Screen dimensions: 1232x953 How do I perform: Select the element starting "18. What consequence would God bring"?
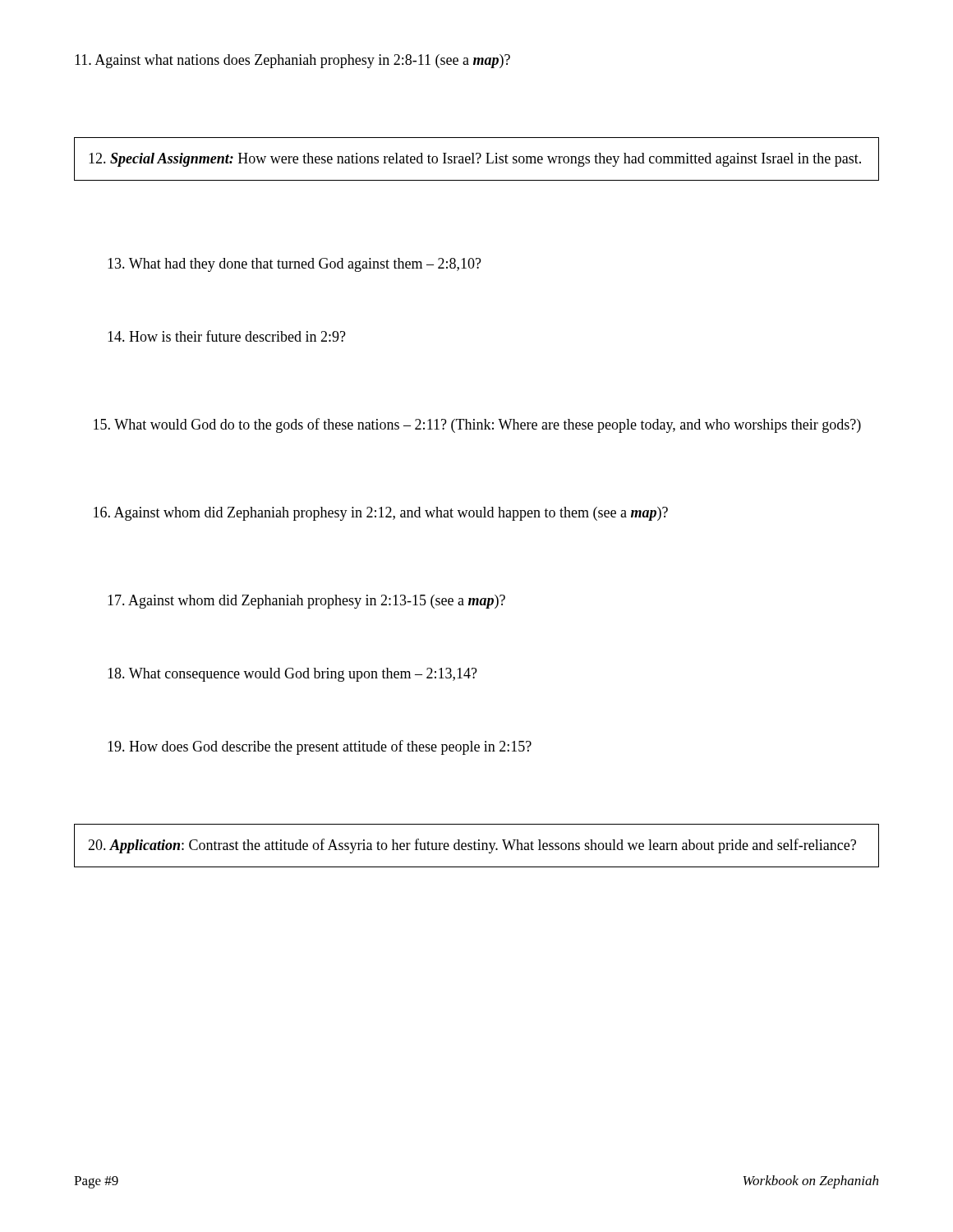click(292, 673)
